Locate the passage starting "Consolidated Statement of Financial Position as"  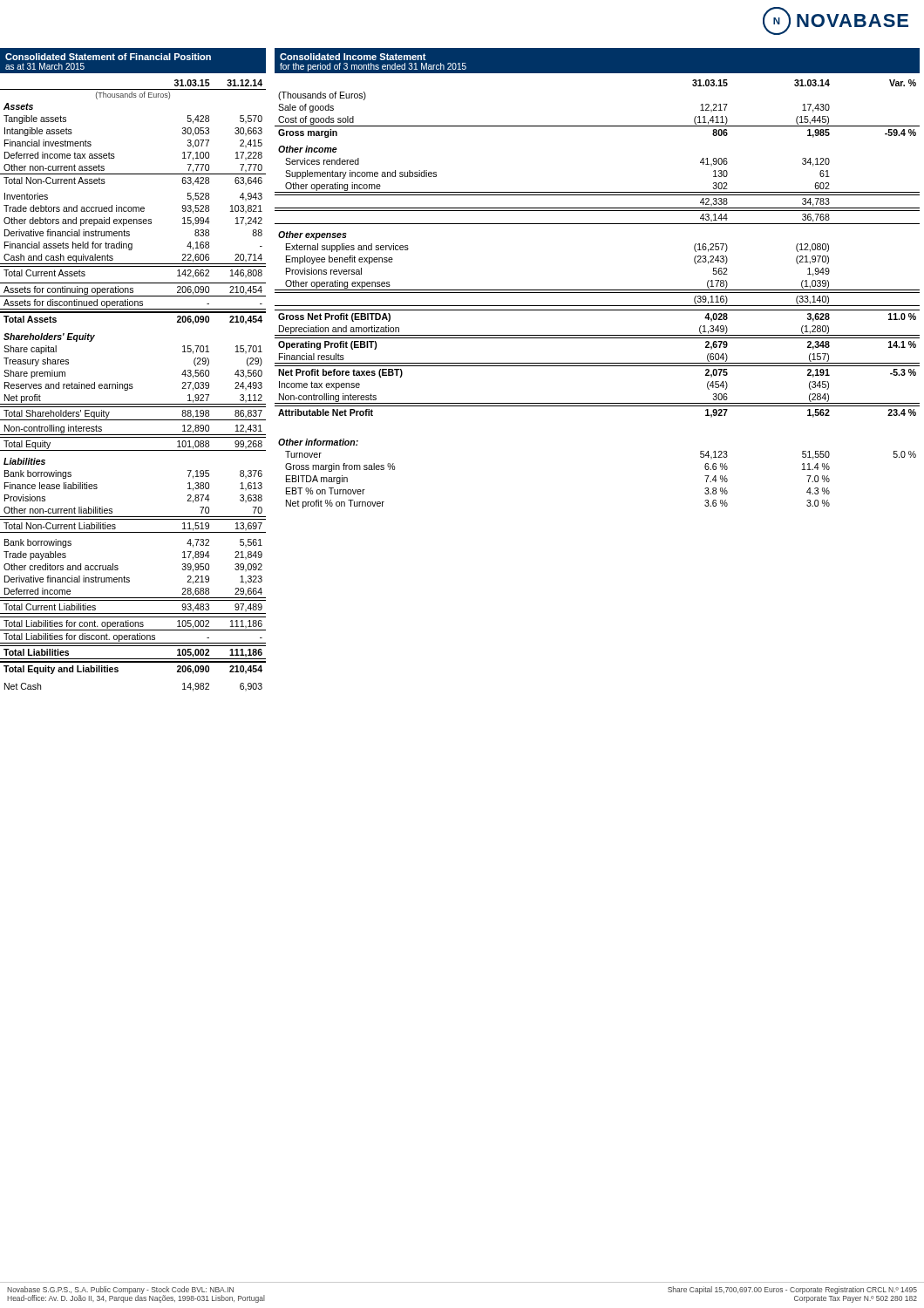tap(133, 61)
